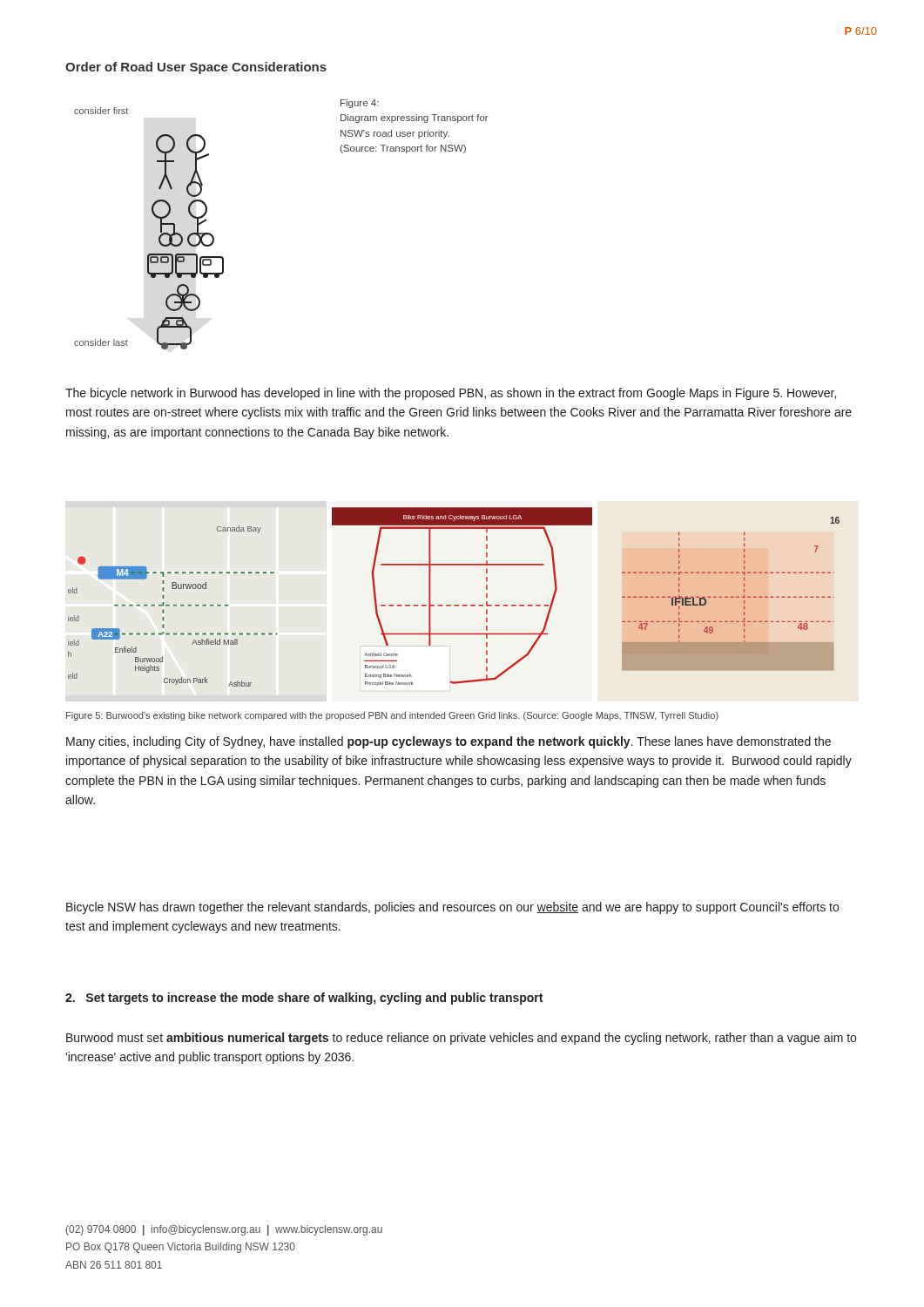The image size is (924, 1307).
Task: Locate the region starting "Many cities, including City of Sydney, have installed"
Action: click(x=458, y=771)
